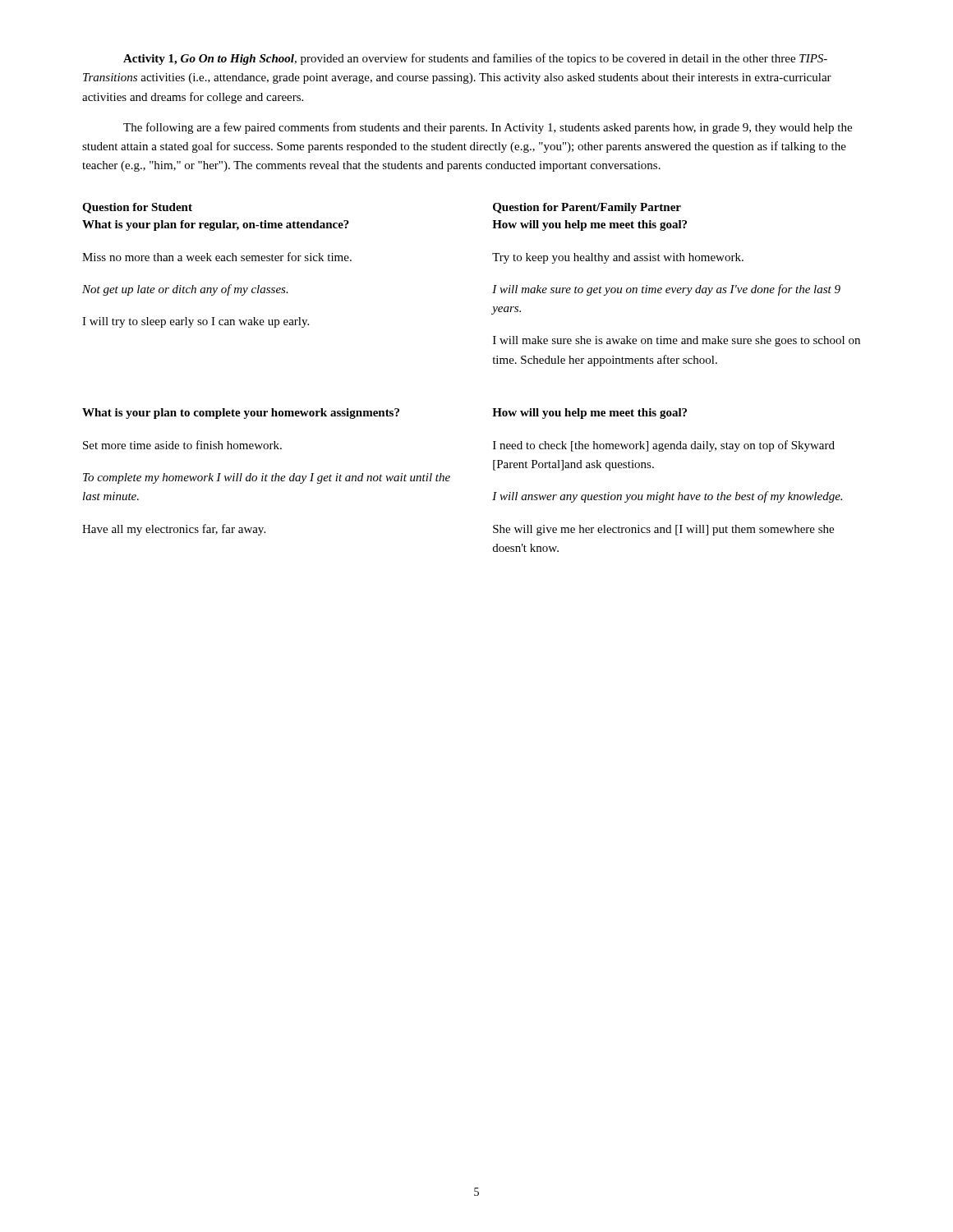
Task: Locate the text starting "To complete my homework I"
Action: [266, 487]
